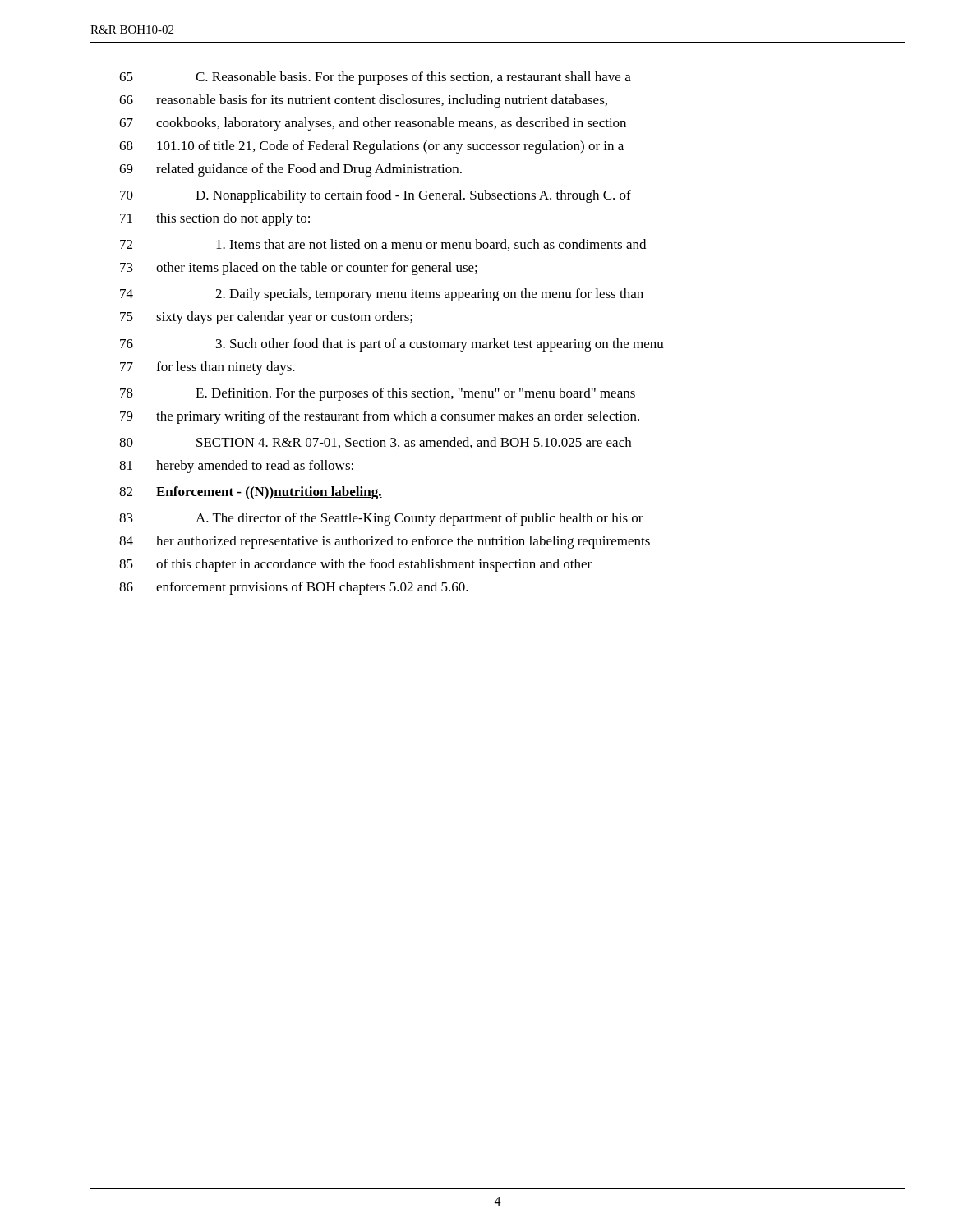Find the block starting "78 E. Definition."
The height and width of the screenshot is (1232, 954).
pos(498,393)
